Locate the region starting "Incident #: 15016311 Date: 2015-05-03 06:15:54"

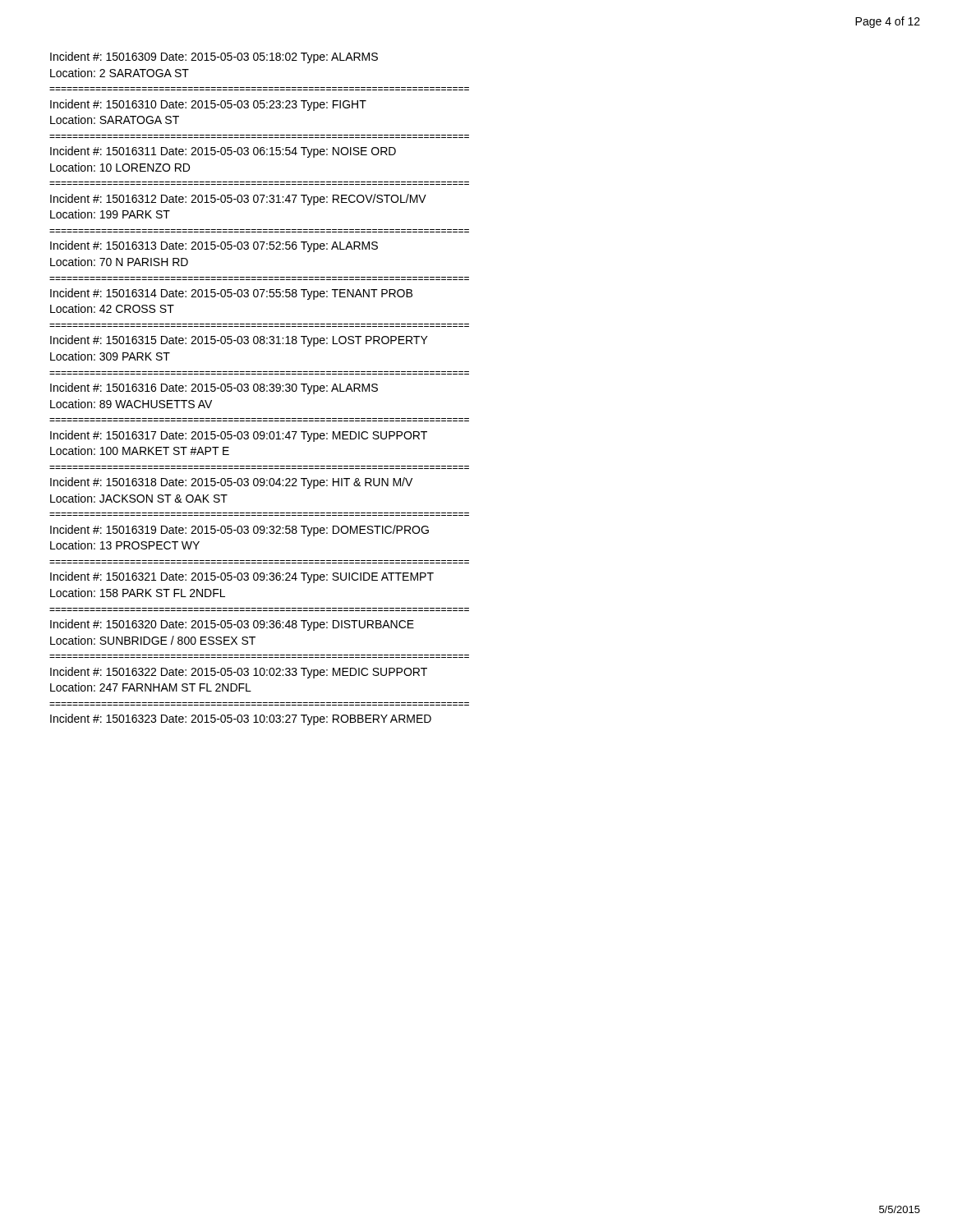coord(223,152)
